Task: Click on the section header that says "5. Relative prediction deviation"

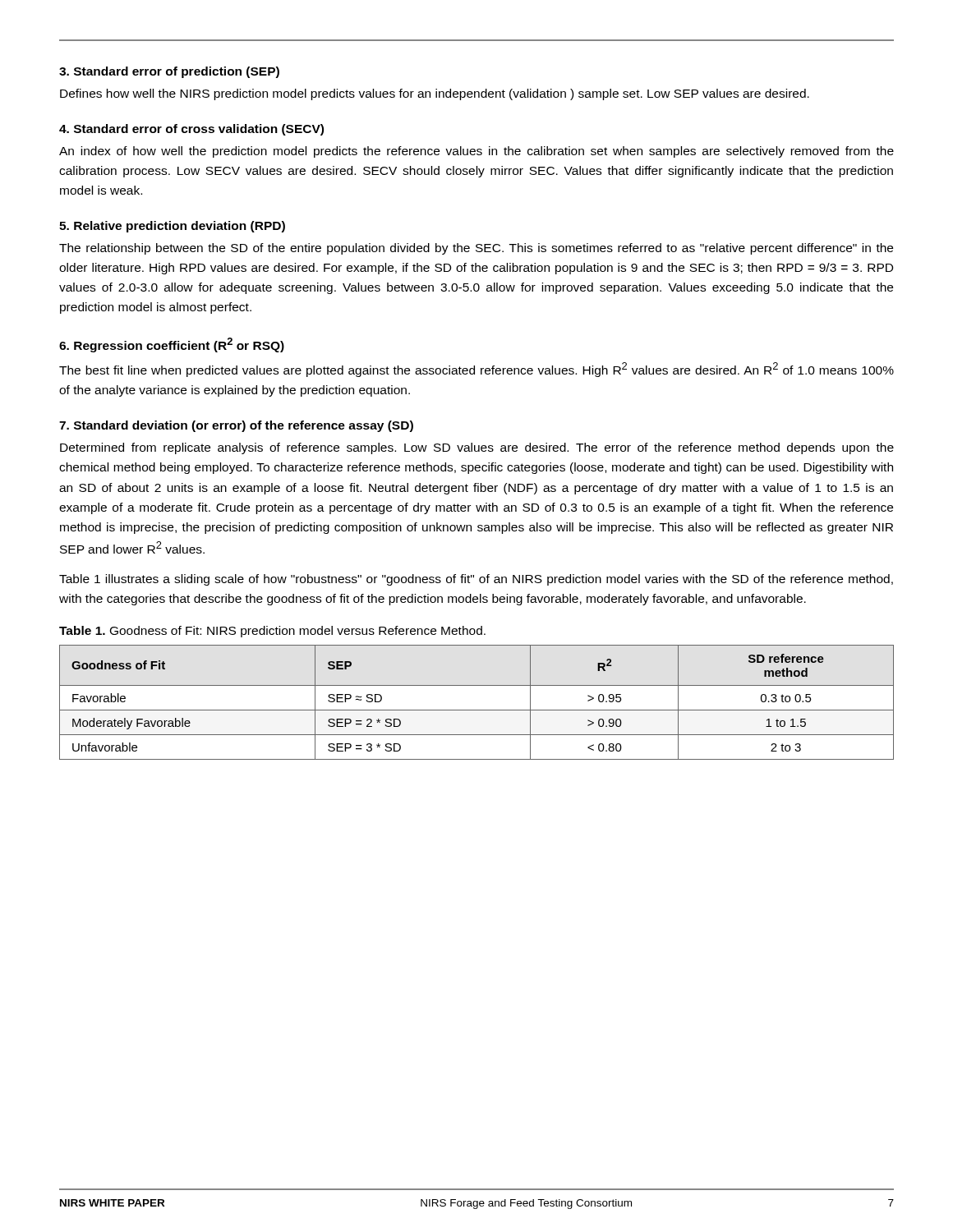Action: (x=172, y=226)
